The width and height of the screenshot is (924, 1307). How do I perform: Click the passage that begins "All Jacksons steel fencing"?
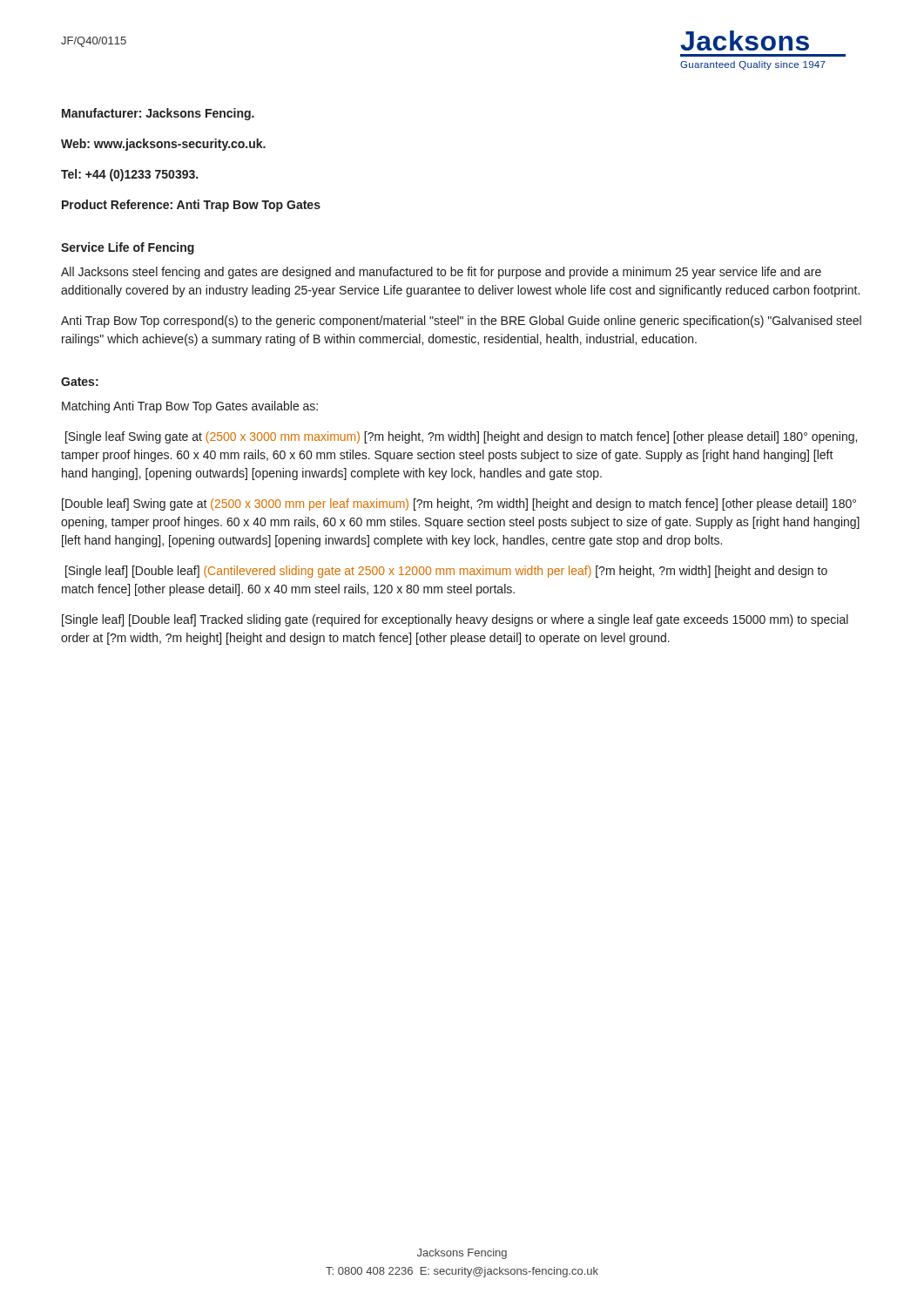pyautogui.click(x=462, y=281)
